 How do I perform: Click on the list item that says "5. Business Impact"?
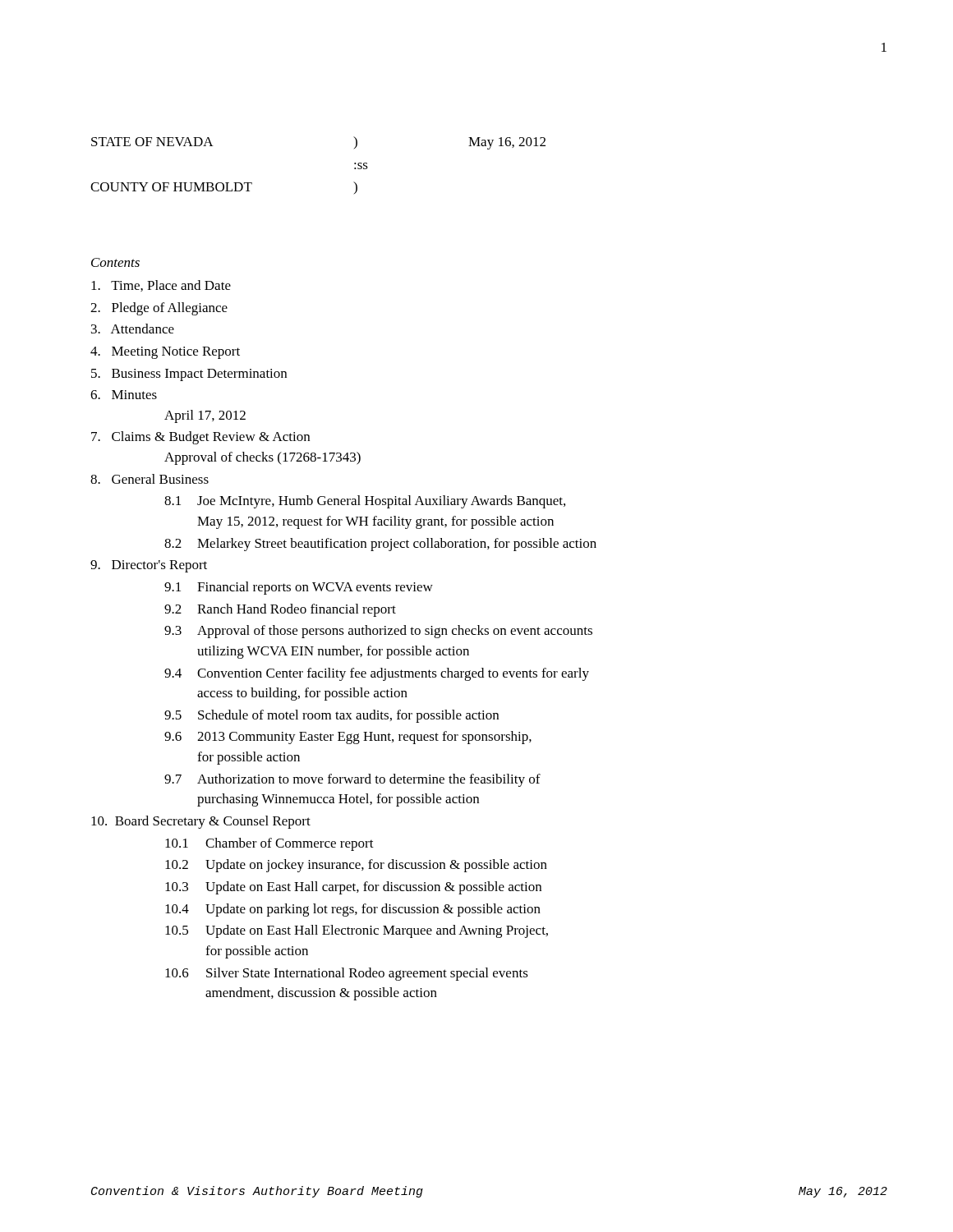pyautogui.click(x=189, y=373)
